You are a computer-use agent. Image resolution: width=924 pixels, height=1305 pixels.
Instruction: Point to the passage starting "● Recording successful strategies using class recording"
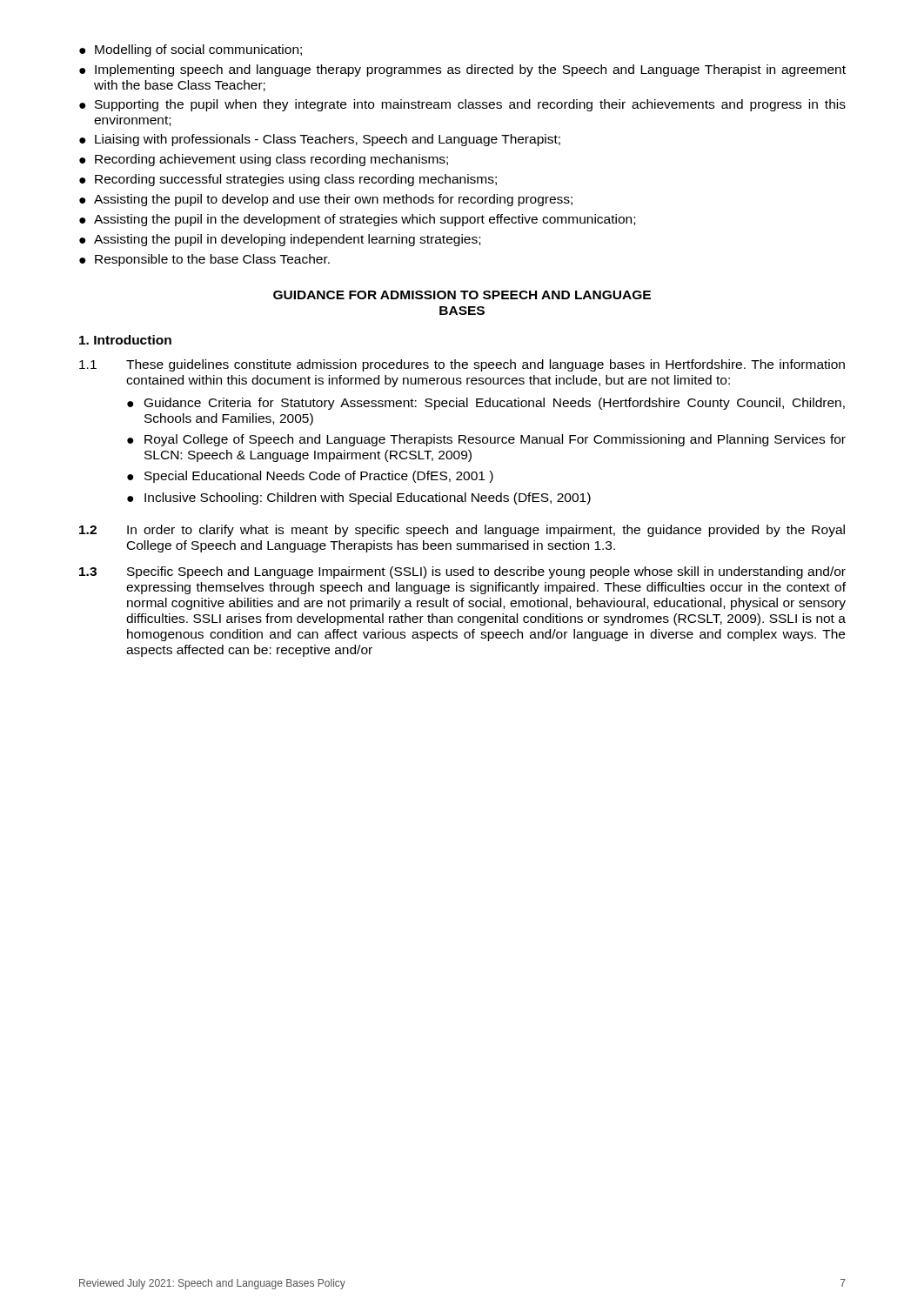[x=462, y=180]
